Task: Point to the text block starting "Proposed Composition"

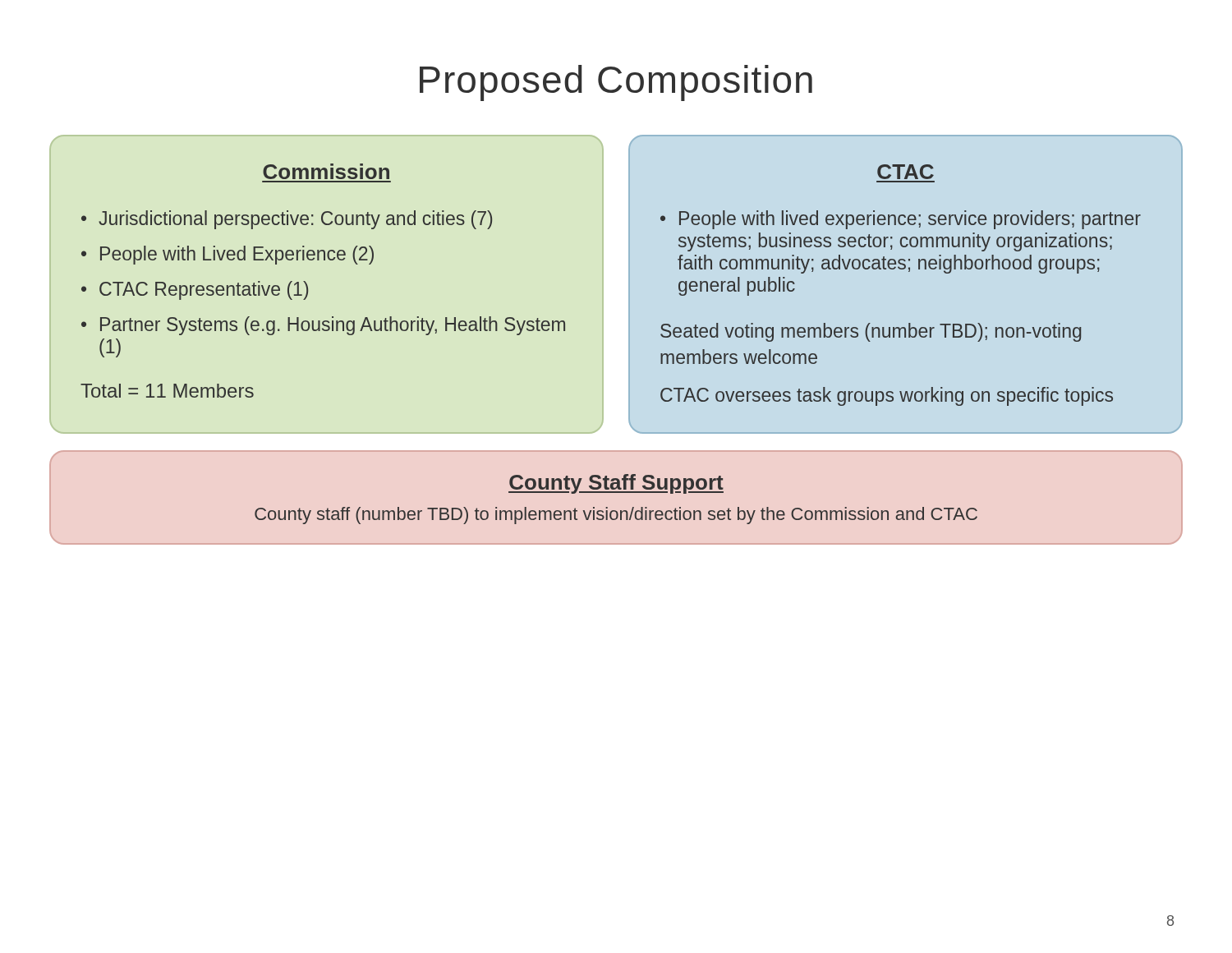Action: click(616, 80)
